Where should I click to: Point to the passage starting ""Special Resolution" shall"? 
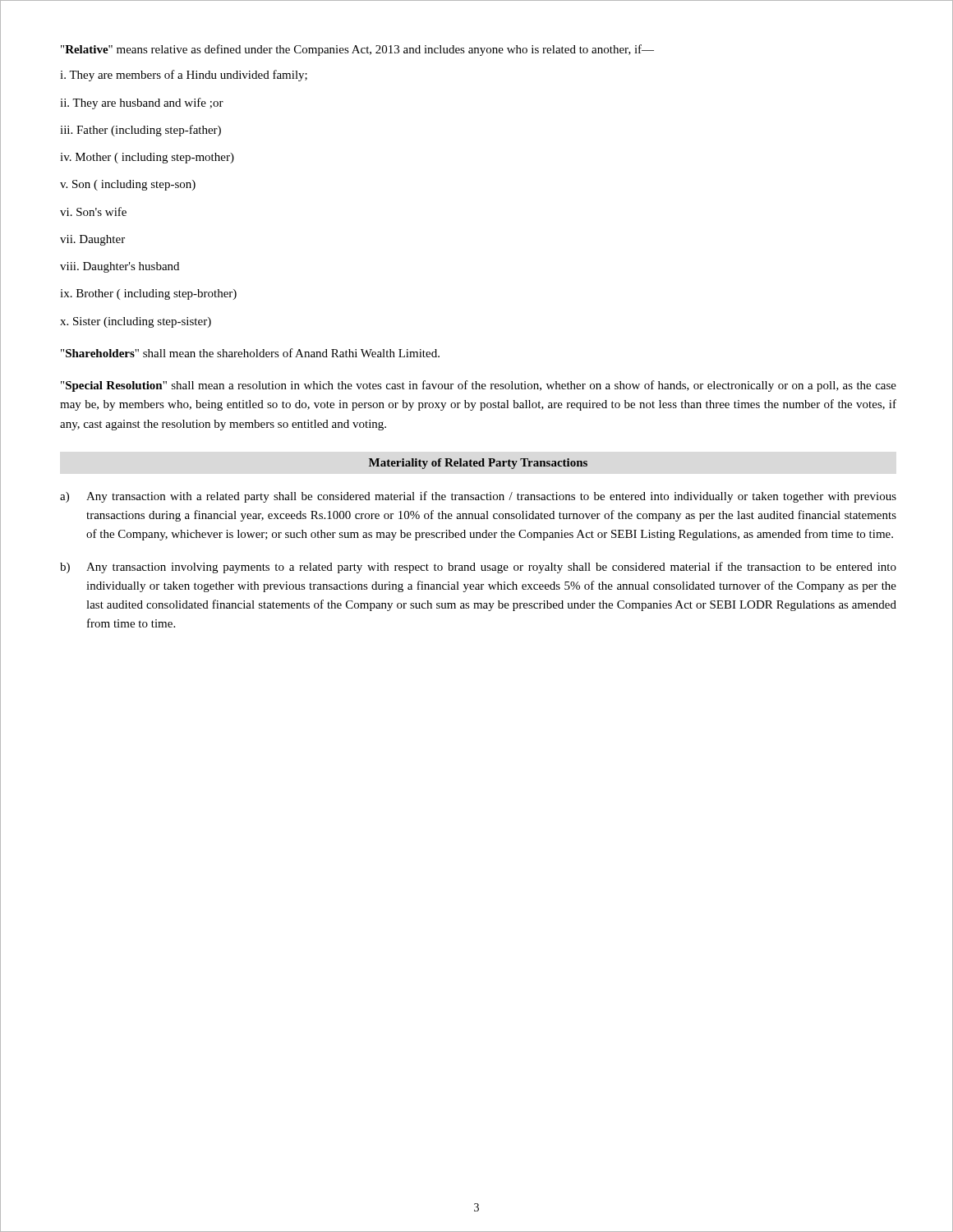478,404
